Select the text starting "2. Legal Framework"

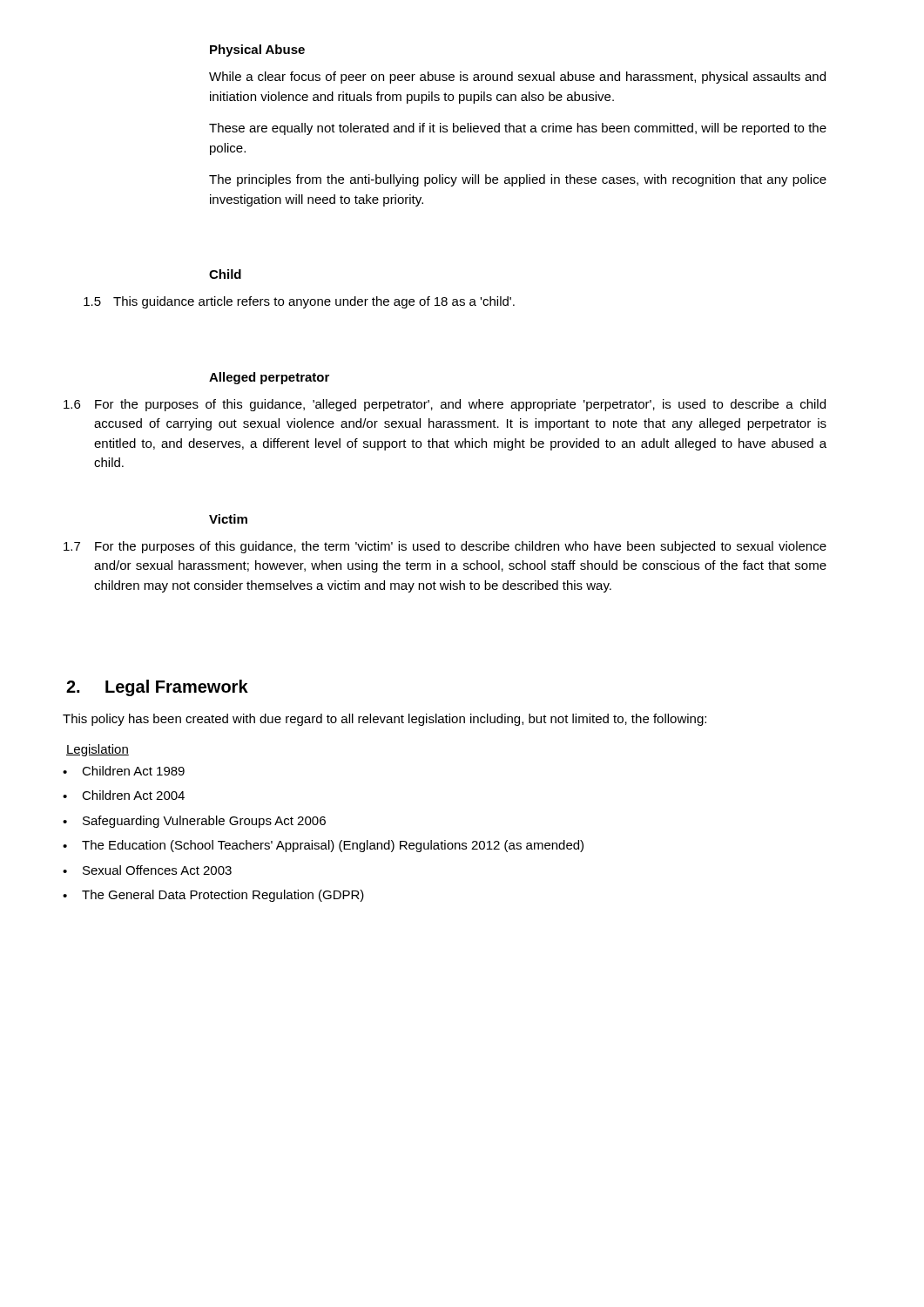[157, 688]
